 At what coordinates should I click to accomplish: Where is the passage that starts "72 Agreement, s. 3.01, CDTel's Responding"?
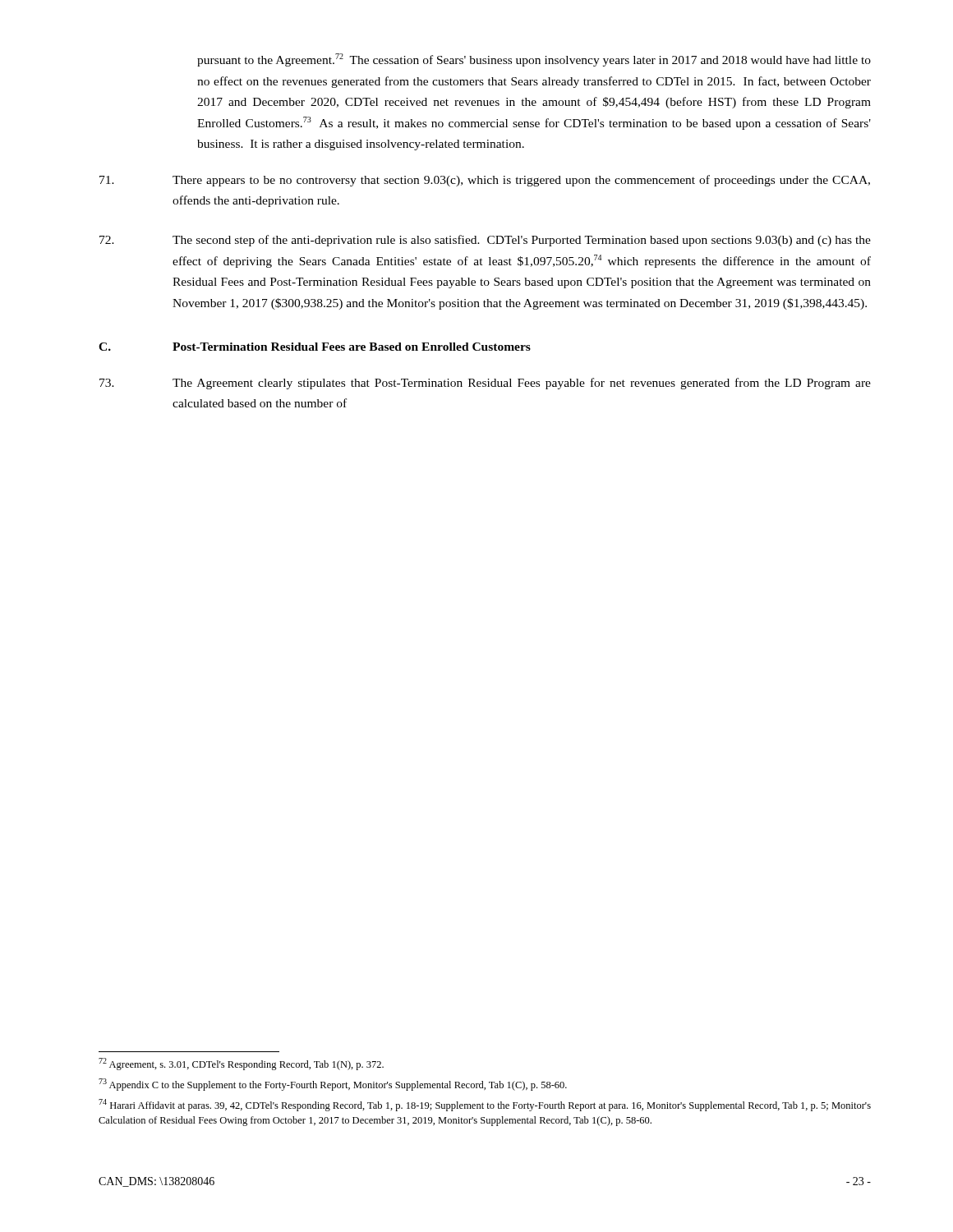tap(241, 1064)
